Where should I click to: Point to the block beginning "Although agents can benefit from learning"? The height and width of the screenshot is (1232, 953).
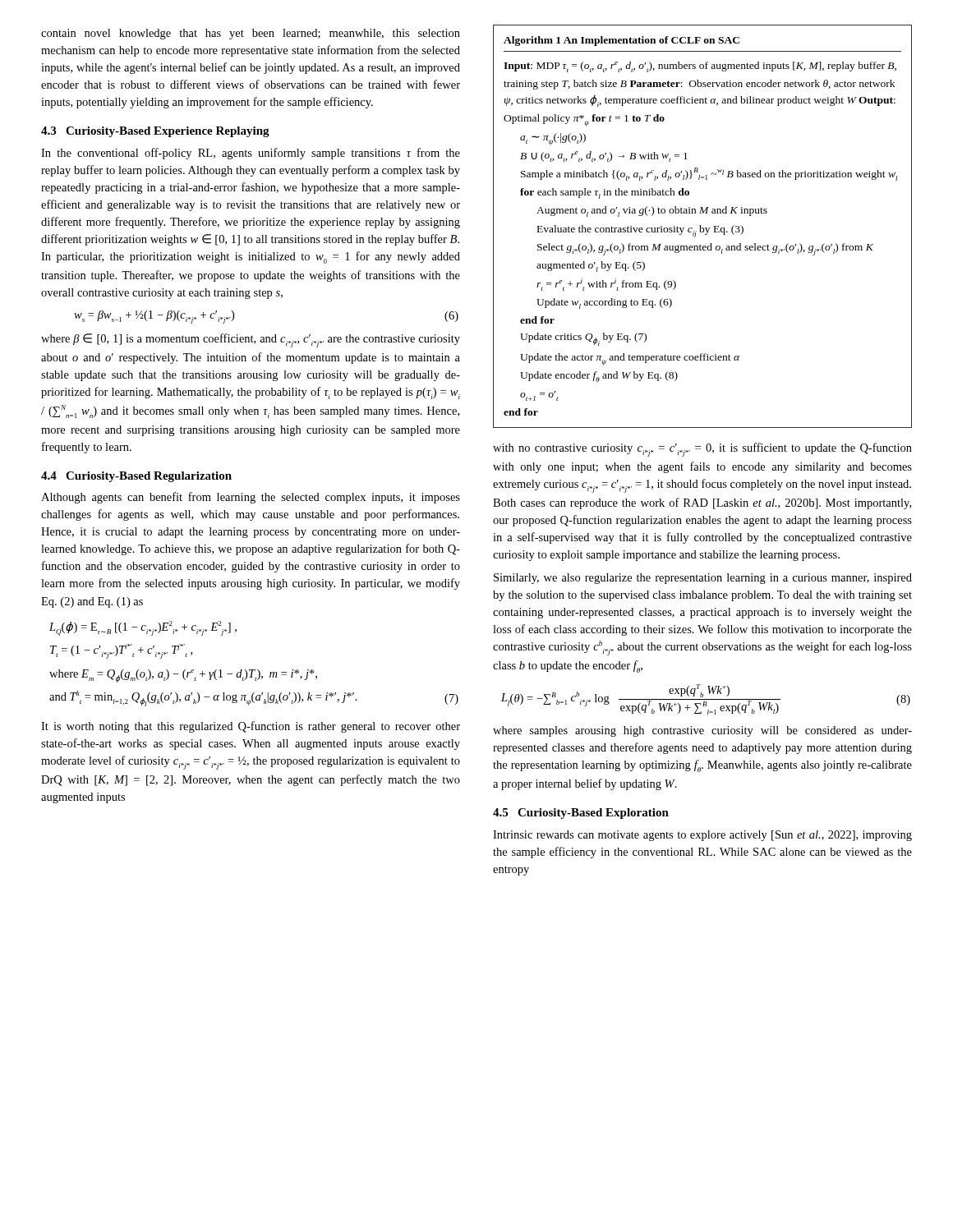[251, 549]
